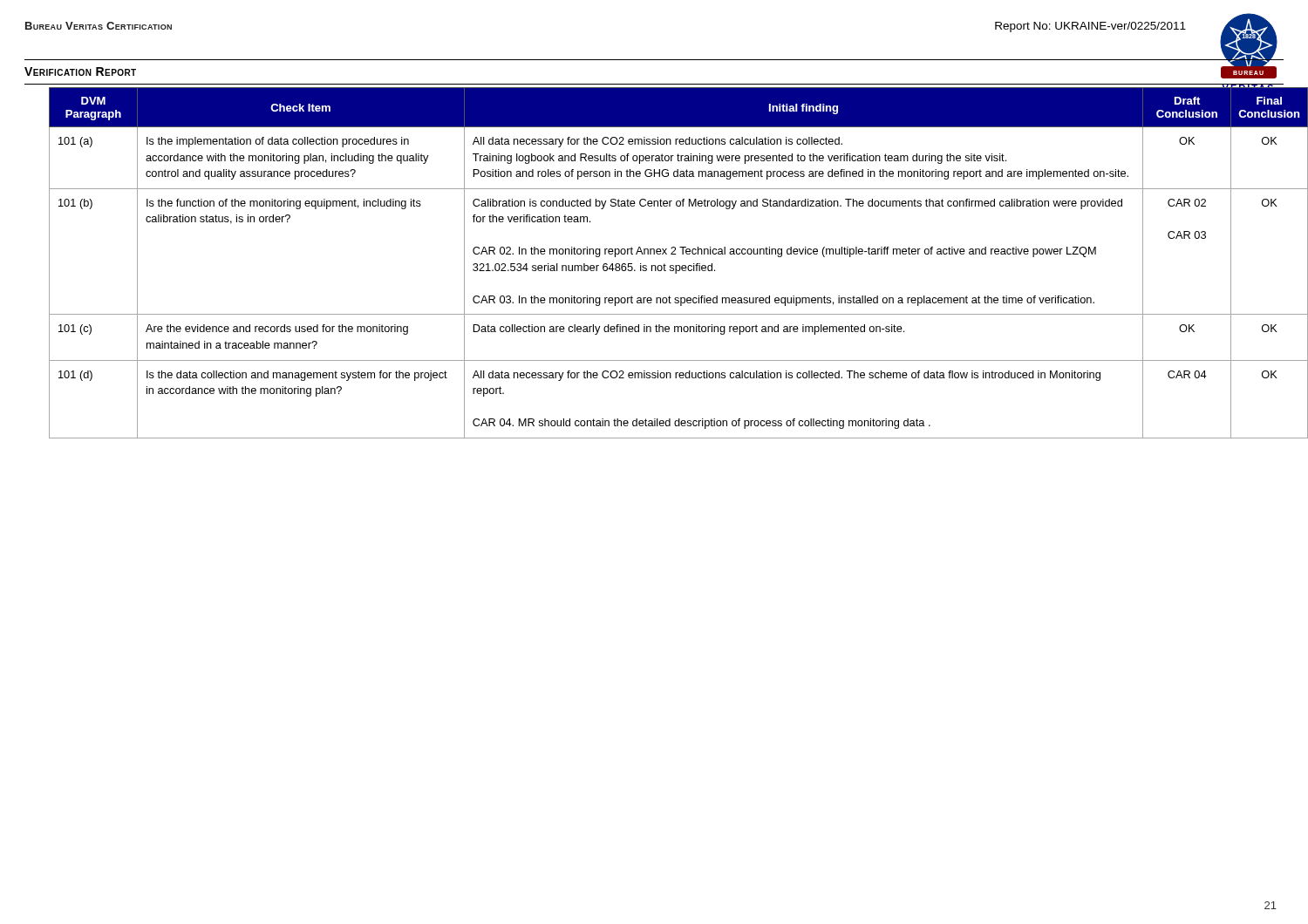This screenshot has width=1308, height=924.
Task: Select a table
Action: [x=654, y=490]
